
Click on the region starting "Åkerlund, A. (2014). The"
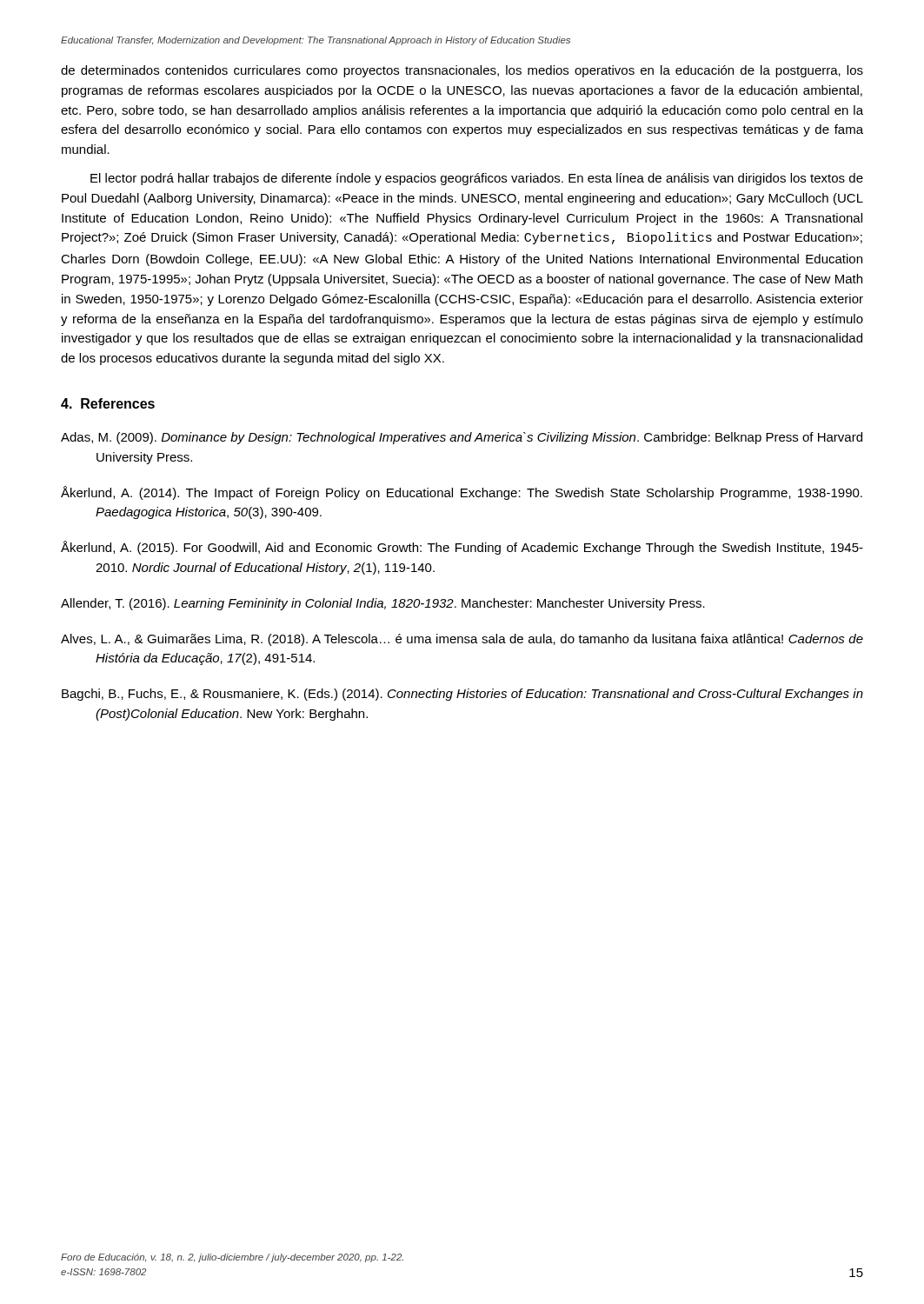462,502
